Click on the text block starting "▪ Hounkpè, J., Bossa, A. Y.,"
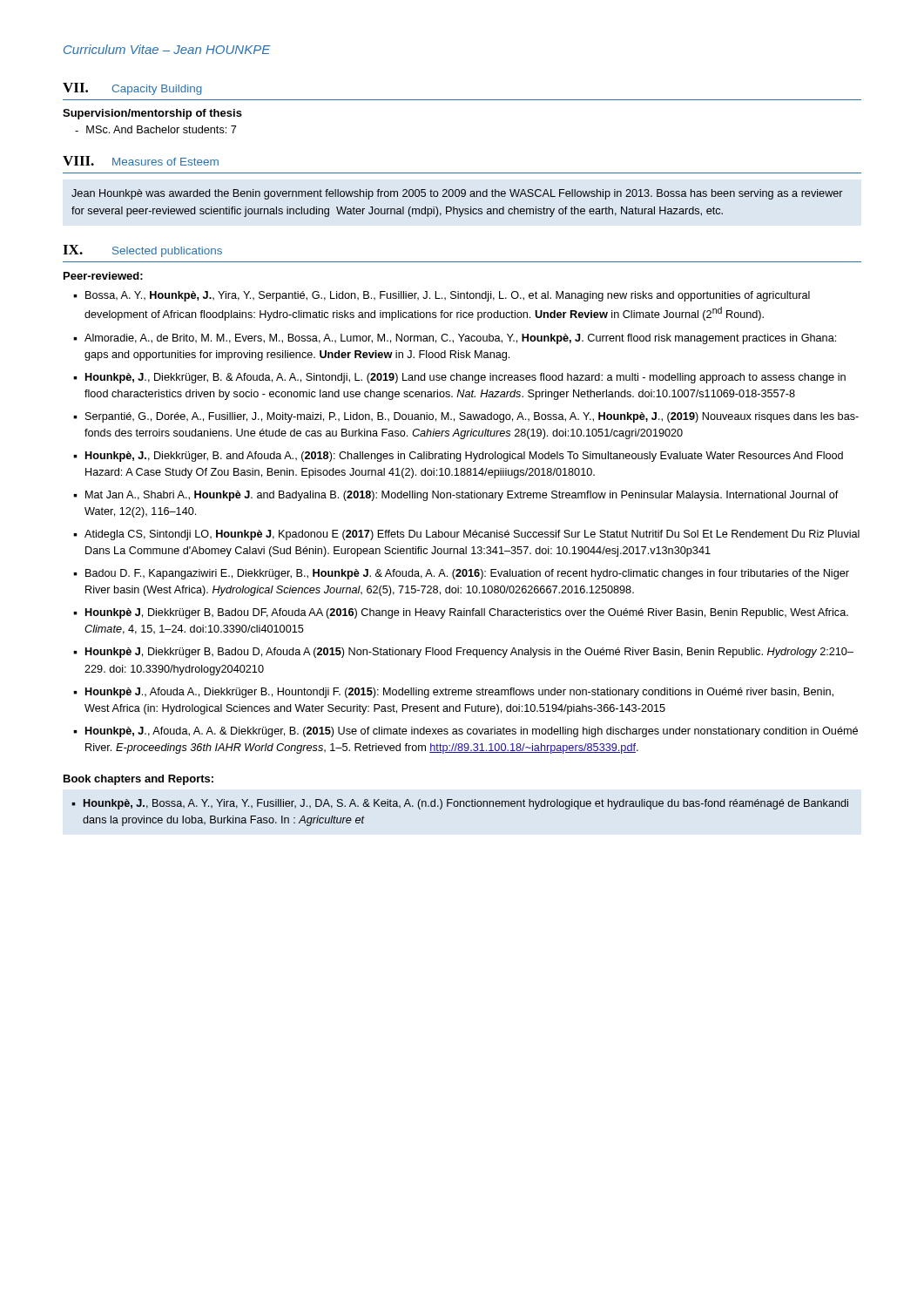This screenshot has width=924, height=1307. point(462,812)
